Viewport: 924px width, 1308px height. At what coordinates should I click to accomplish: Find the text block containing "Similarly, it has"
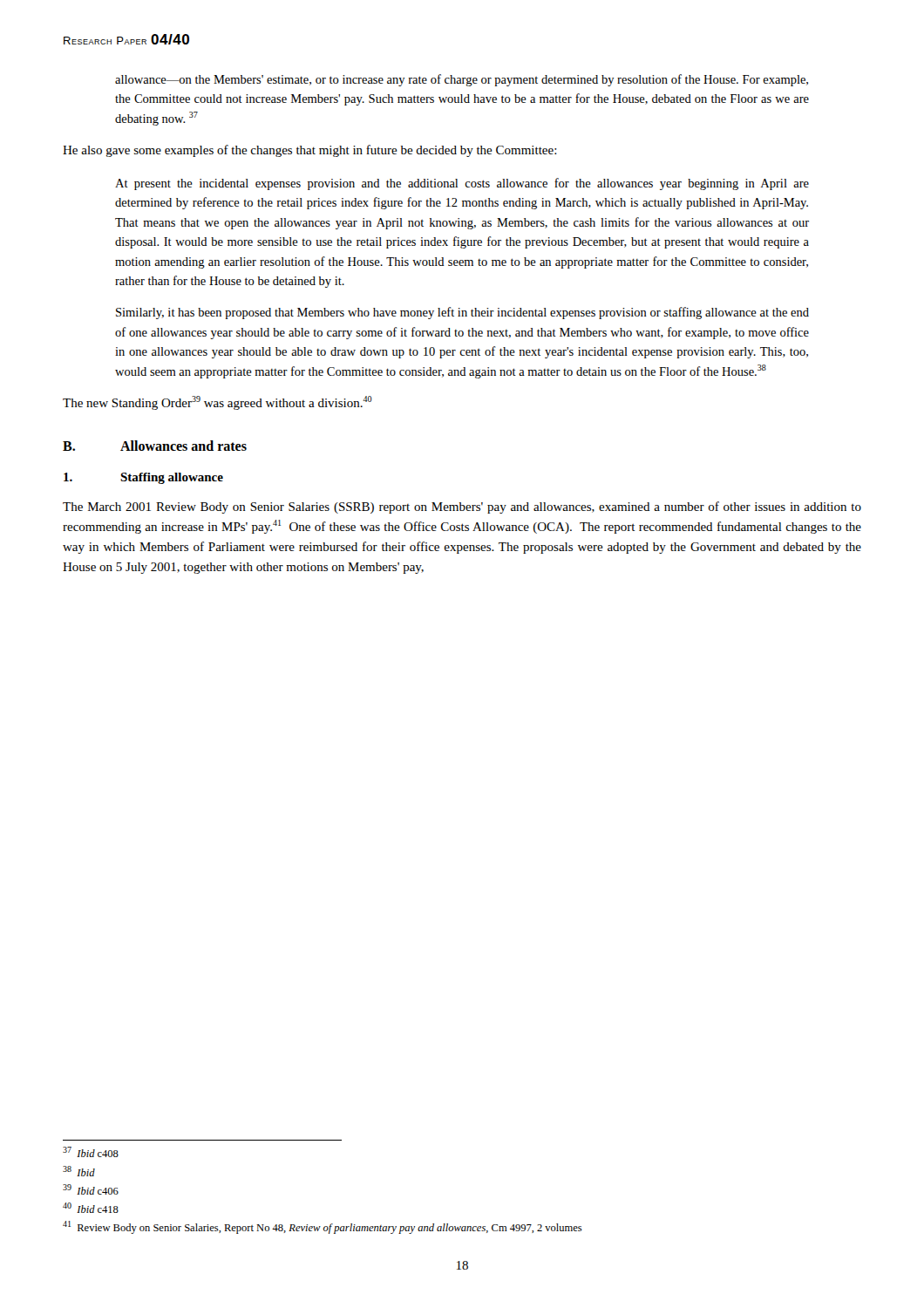tap(462, 342)
